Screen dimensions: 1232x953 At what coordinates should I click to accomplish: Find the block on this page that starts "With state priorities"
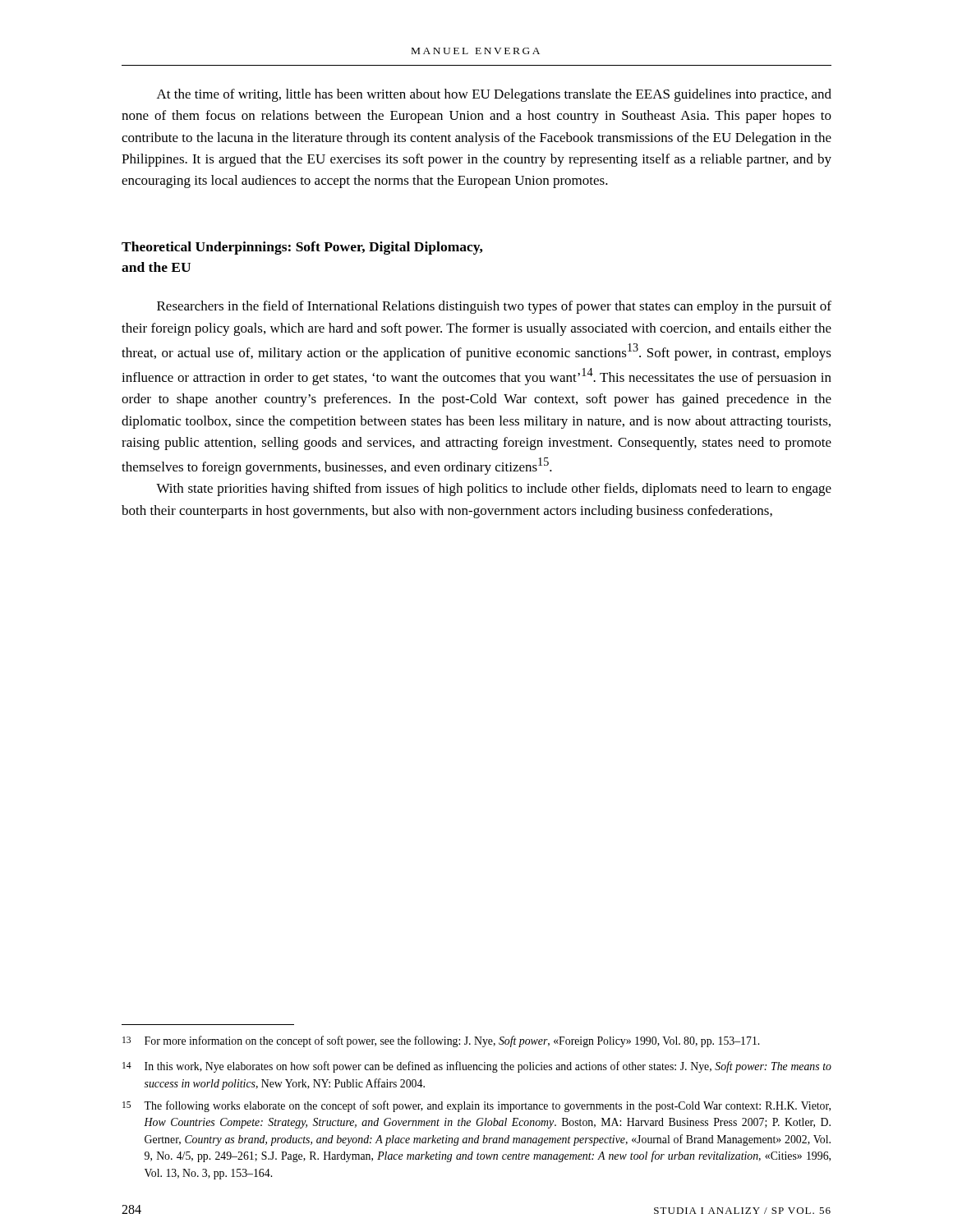(x=476, y=500)
